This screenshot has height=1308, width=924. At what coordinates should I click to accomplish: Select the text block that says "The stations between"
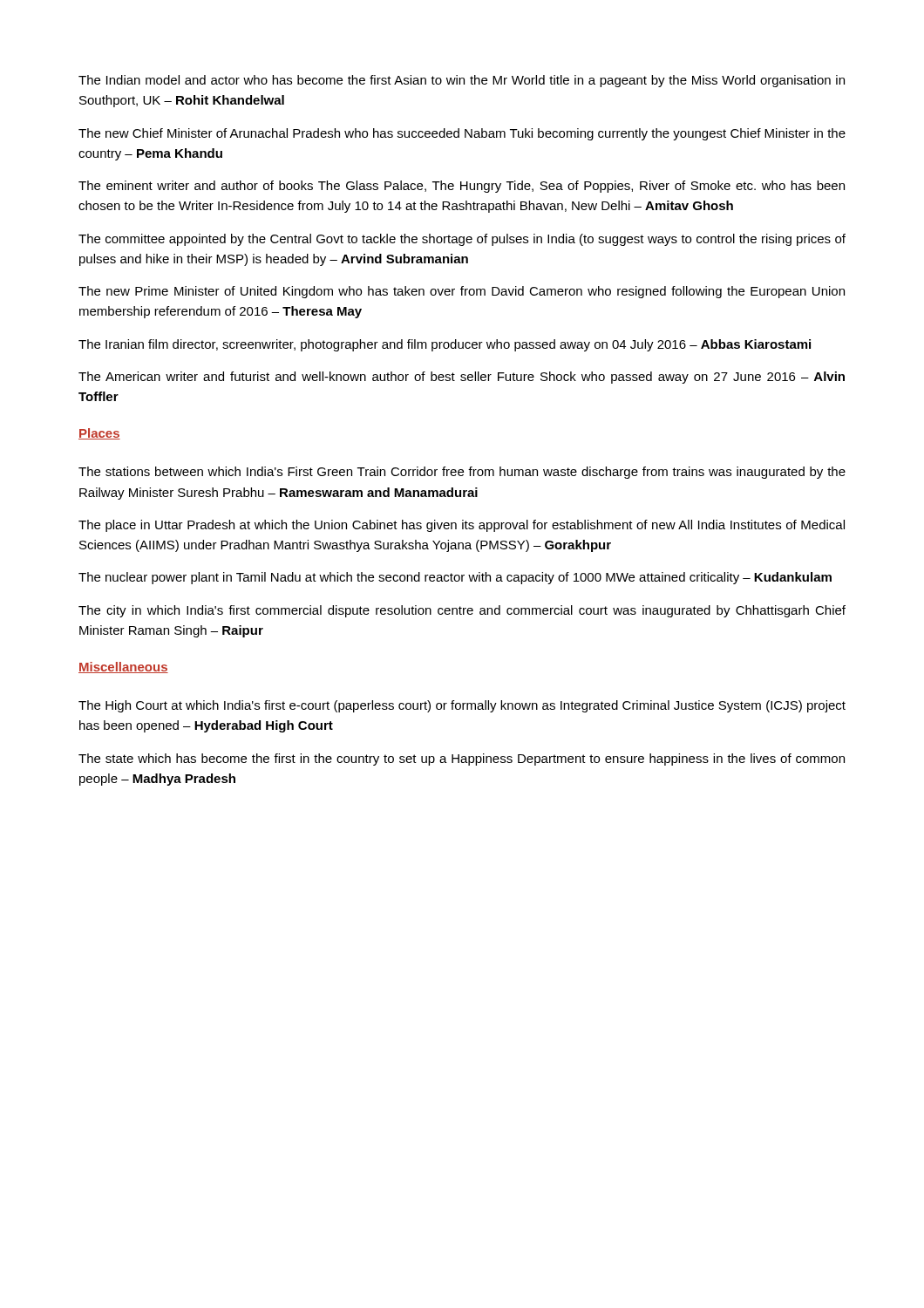click(462, 482)
